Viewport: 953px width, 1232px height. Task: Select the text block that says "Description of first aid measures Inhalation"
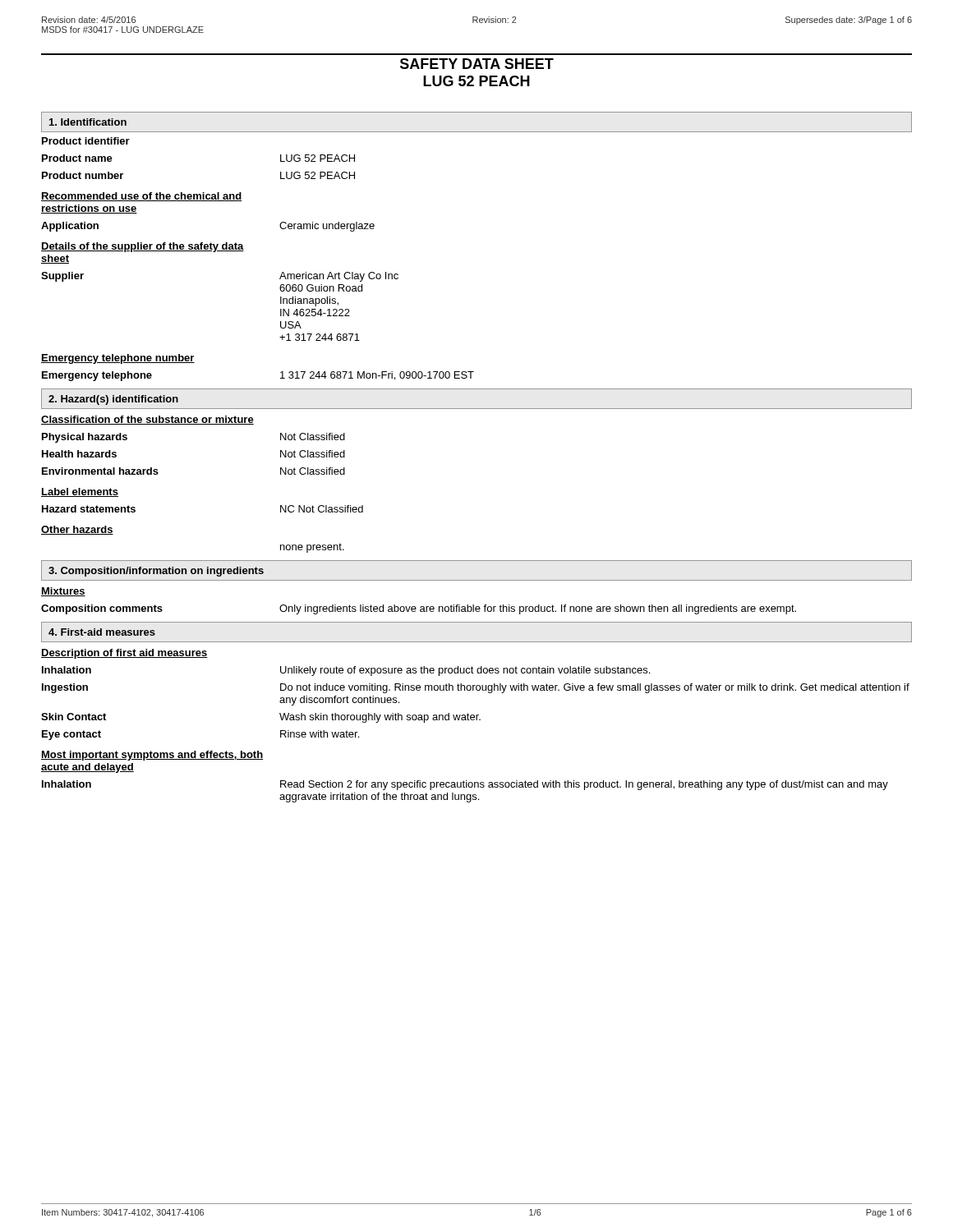[x=476, y=693]
